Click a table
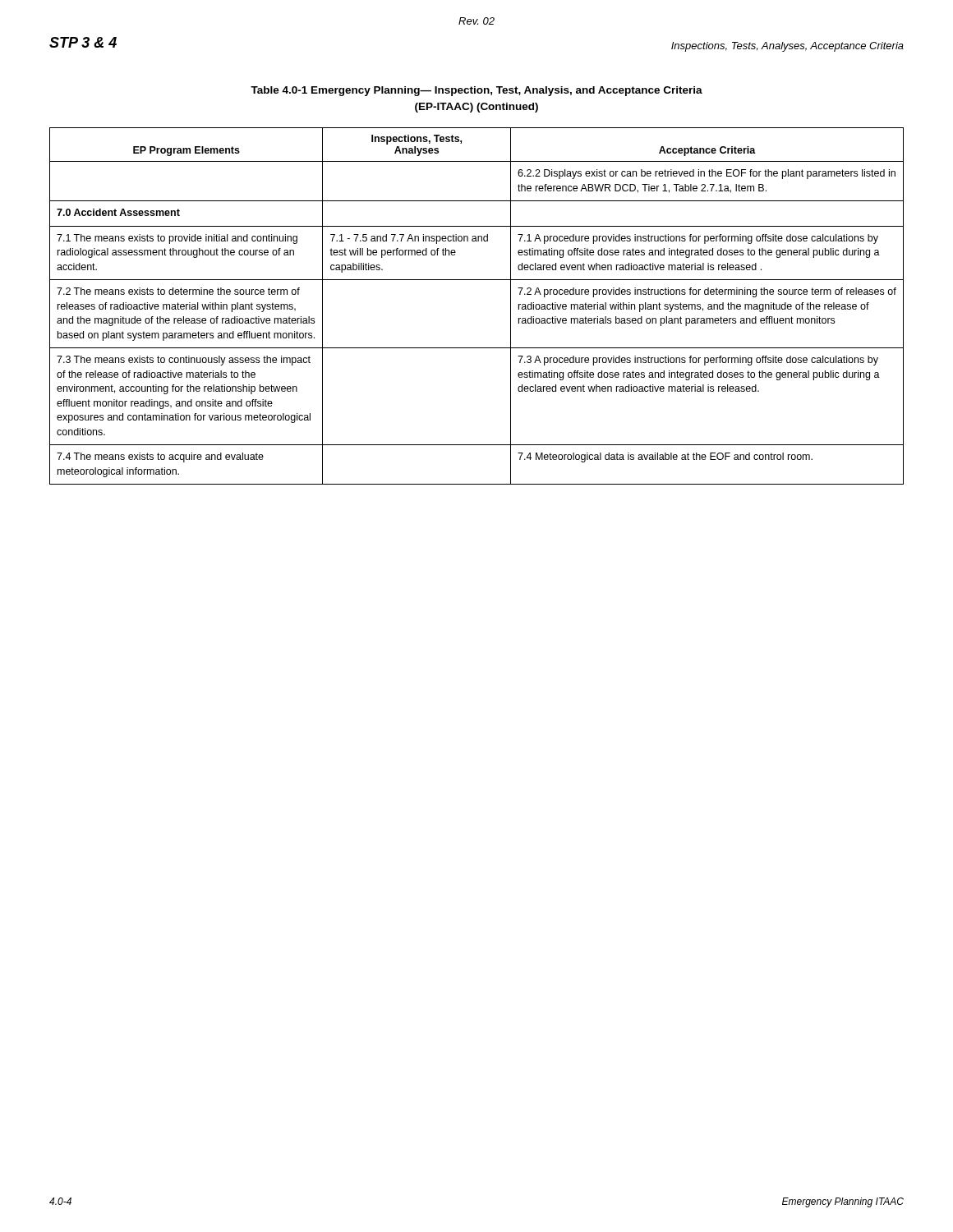Image resolution: width=953 pixels, height=1232 pixels. coord(476,306)
